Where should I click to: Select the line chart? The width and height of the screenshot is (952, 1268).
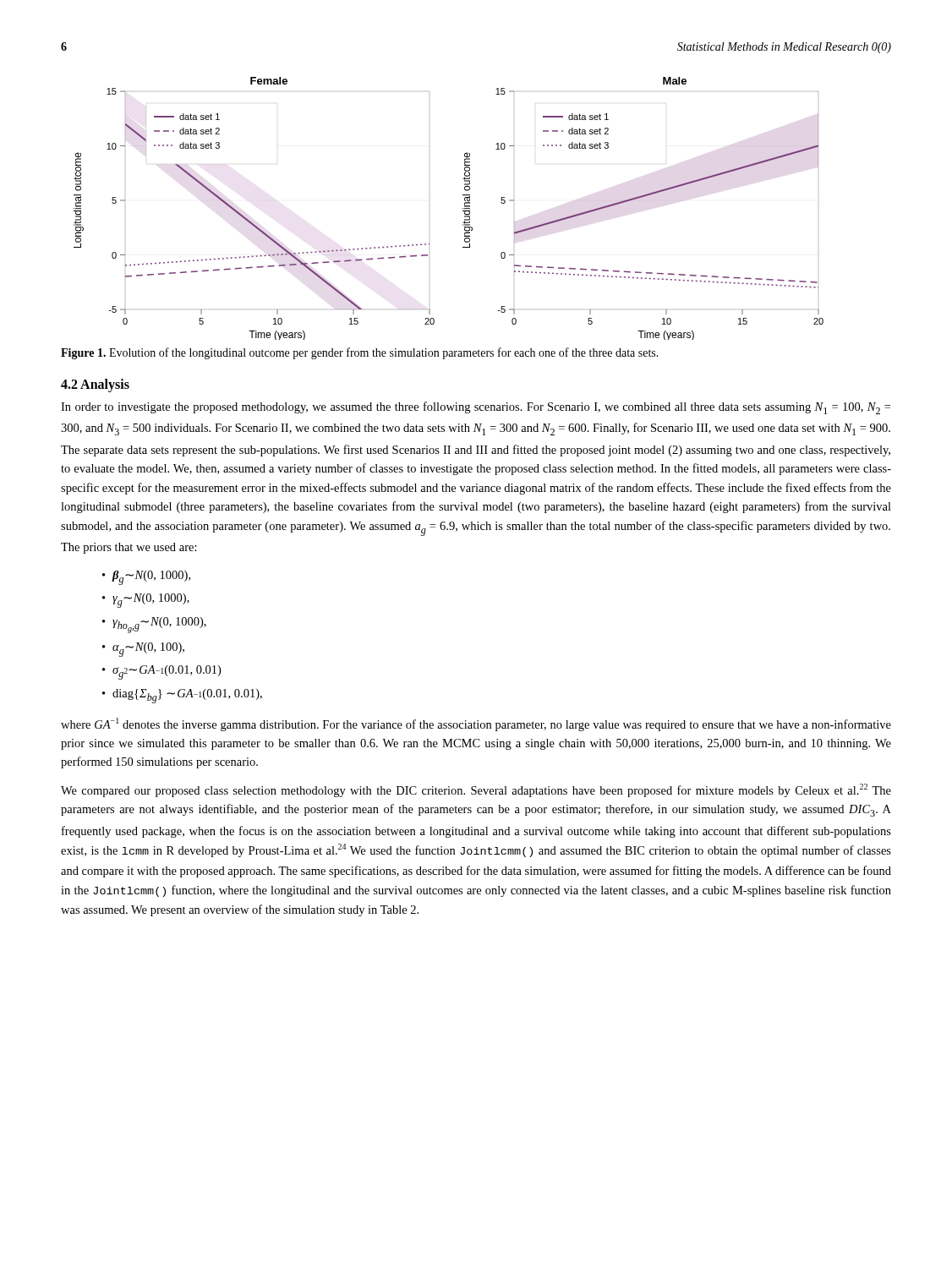point(476,205)
